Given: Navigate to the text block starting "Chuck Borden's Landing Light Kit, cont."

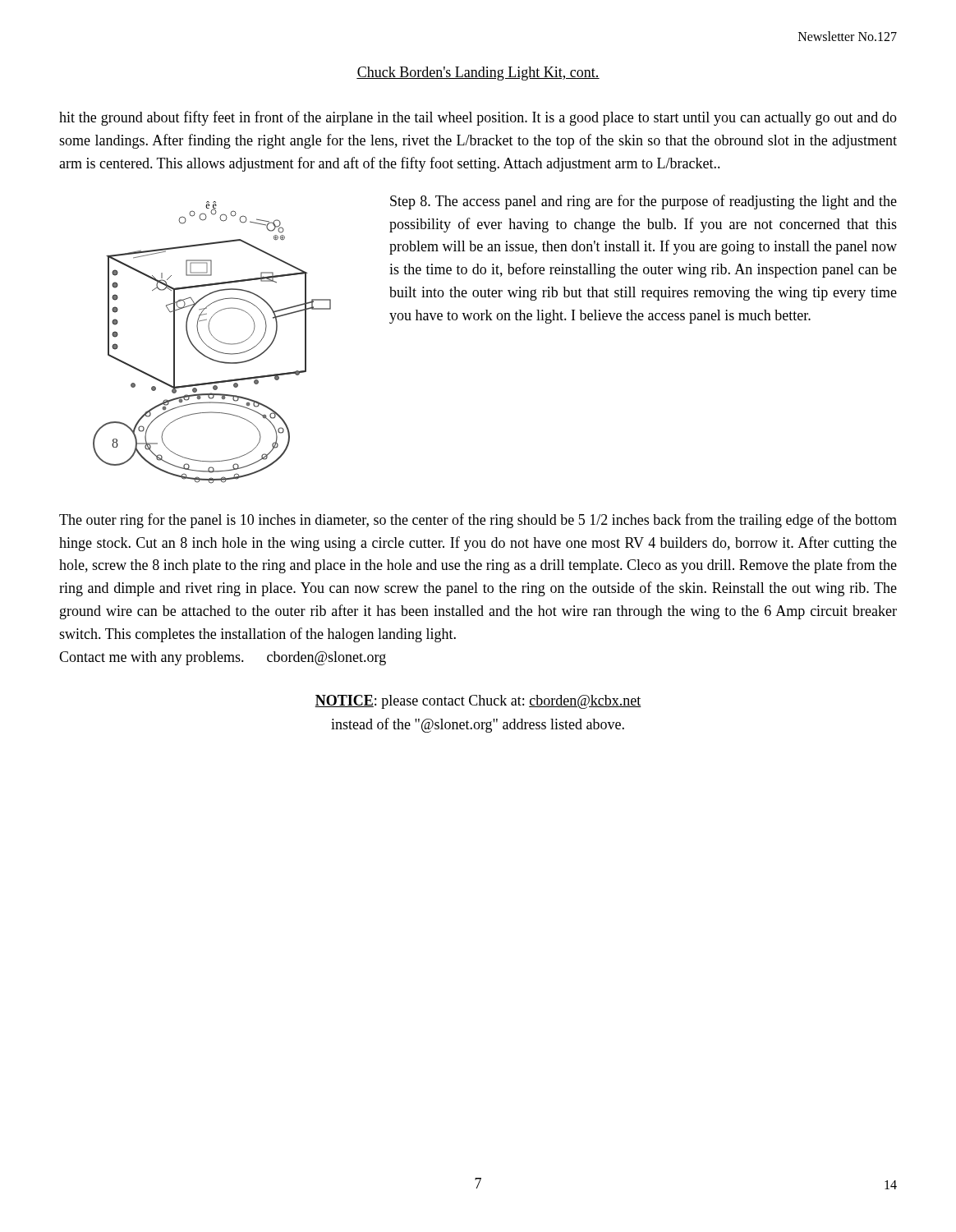Looking at the screenshot, I should pos(478,72).
